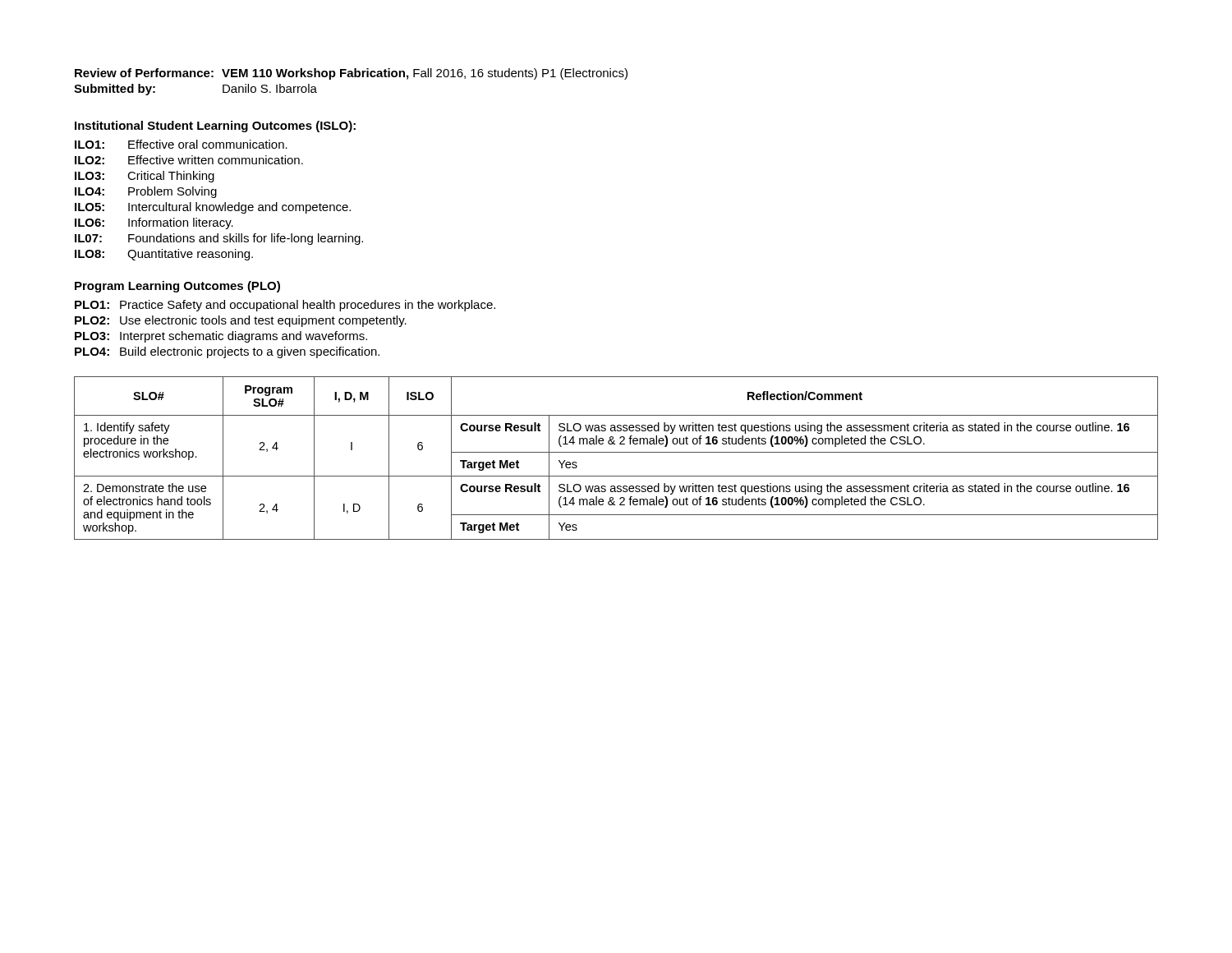The height and width of the screenshot is (953, 1232).
Task: Click on the block starting "PLO4:Build electronic projects to a given specification."
Action: click(x=227, y=352)
